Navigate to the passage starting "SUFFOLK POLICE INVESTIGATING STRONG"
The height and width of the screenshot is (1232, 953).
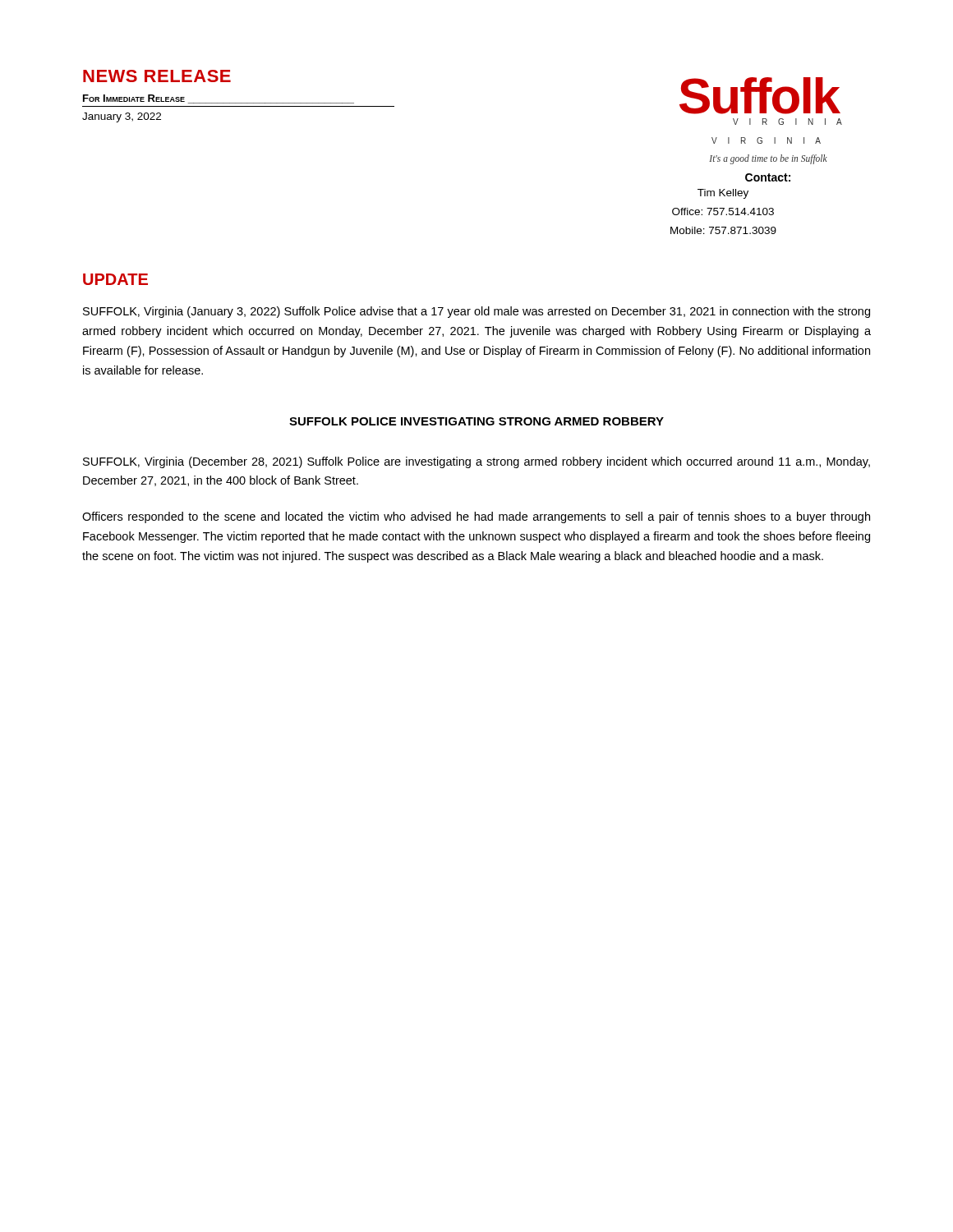tap(476, 421)
